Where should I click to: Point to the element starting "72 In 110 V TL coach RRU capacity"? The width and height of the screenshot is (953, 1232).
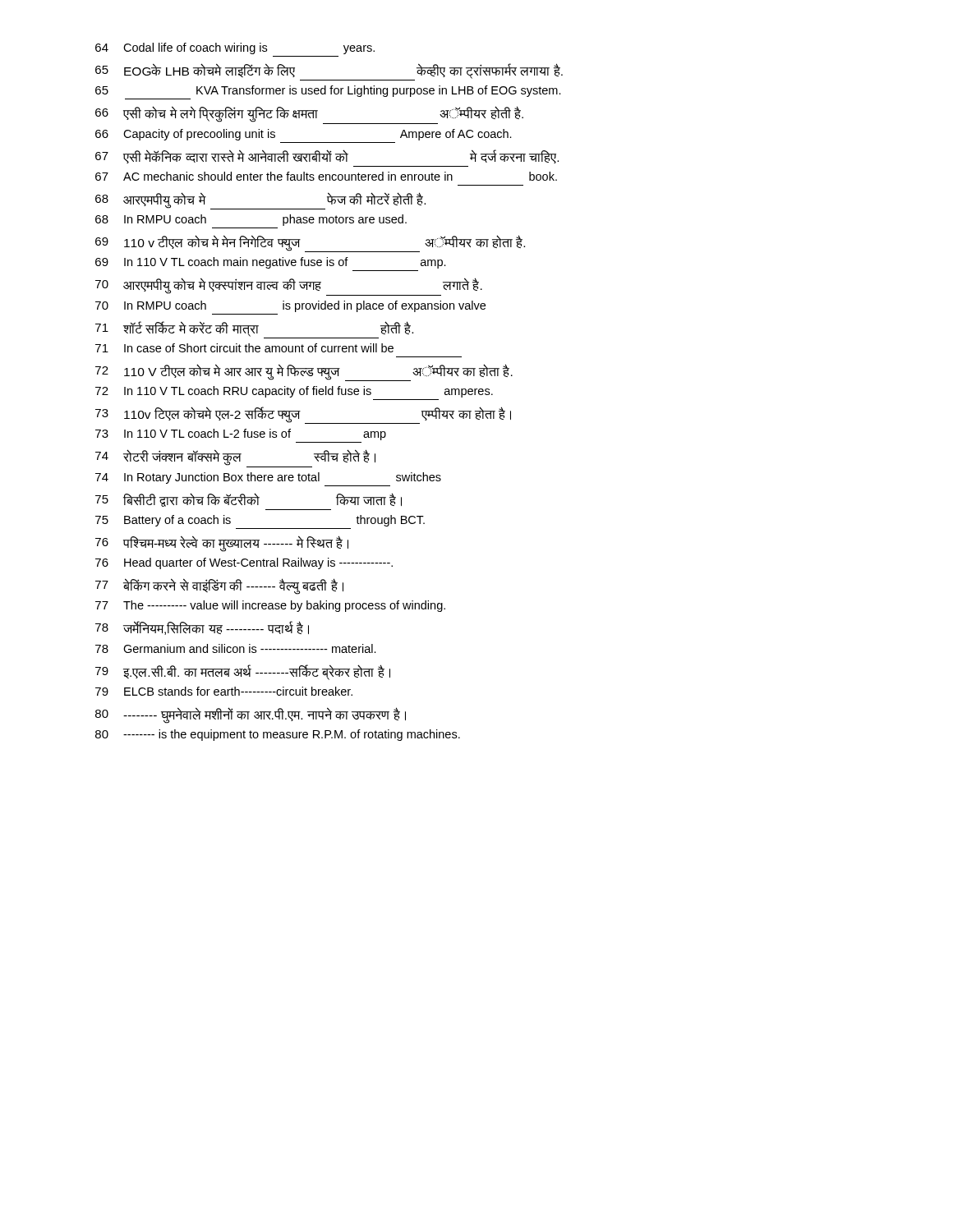point(476,392)
